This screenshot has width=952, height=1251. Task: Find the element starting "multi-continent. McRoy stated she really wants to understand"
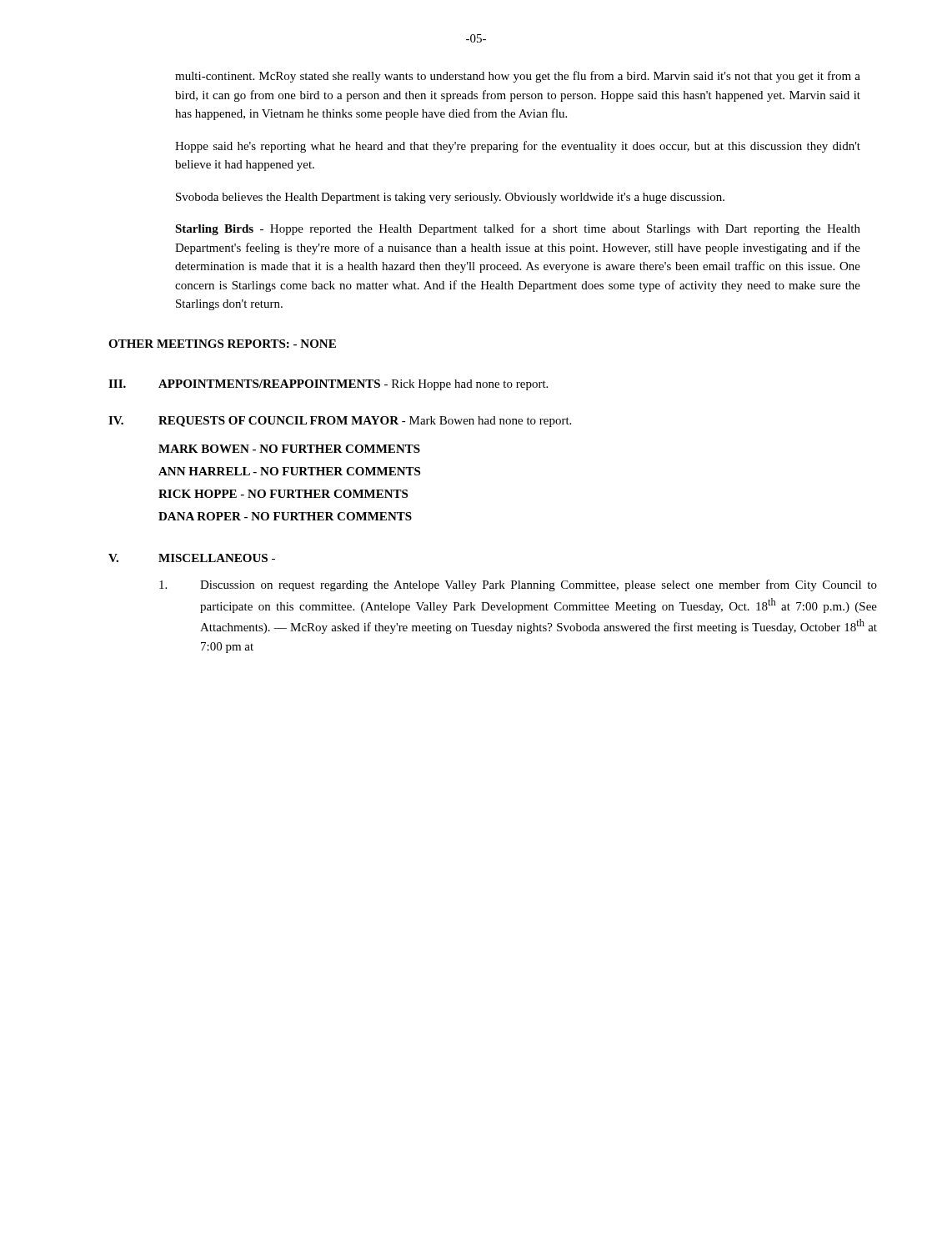[x=518, y=95]
